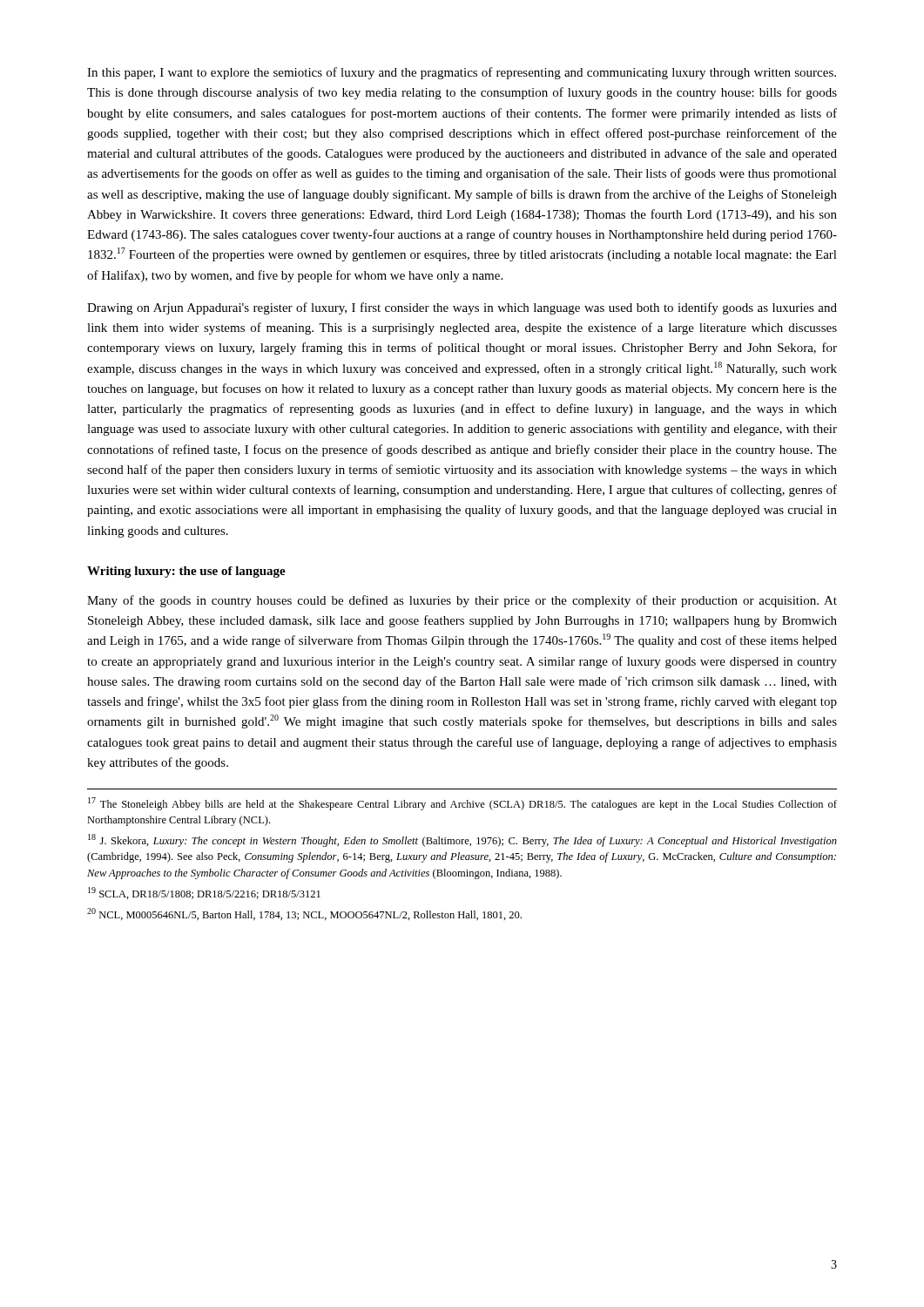Locate the element starting "Writing luxury: the use"
Screen dimensions: 1307x924
pos(186,572)
